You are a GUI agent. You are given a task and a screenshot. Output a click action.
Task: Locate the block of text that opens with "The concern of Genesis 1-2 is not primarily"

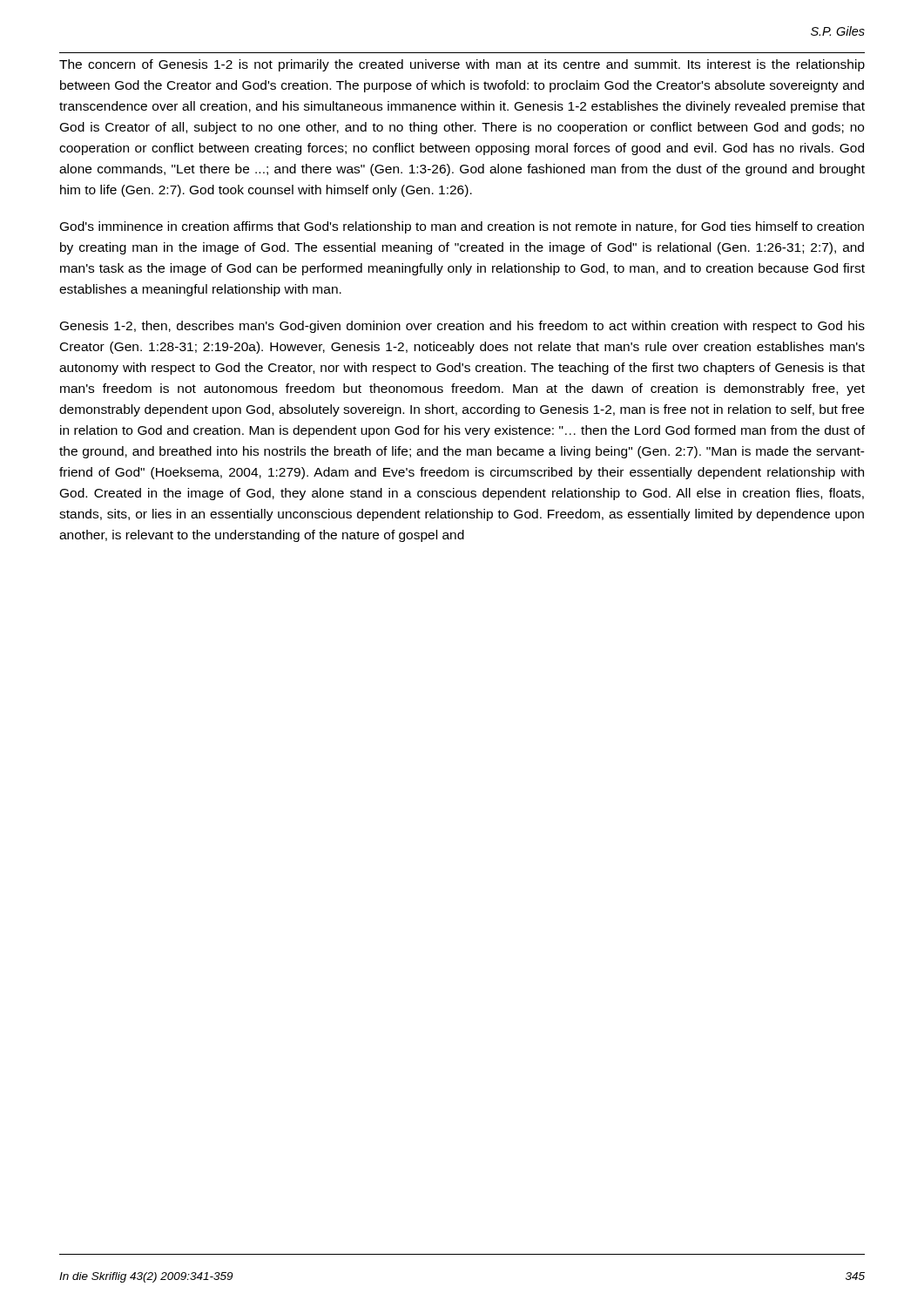(462, 127)
